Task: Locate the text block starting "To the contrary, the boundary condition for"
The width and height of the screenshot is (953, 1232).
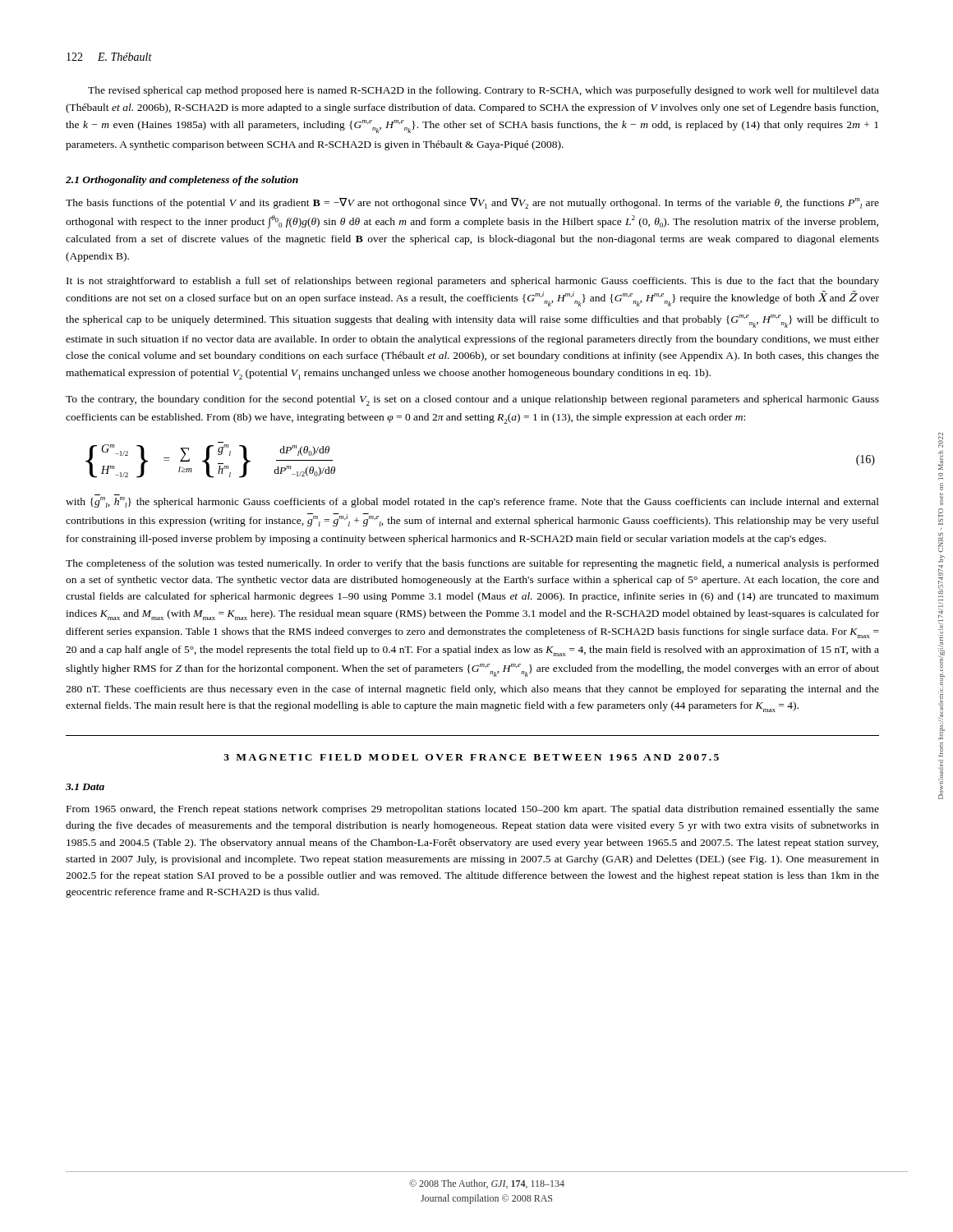Action: 472,409
